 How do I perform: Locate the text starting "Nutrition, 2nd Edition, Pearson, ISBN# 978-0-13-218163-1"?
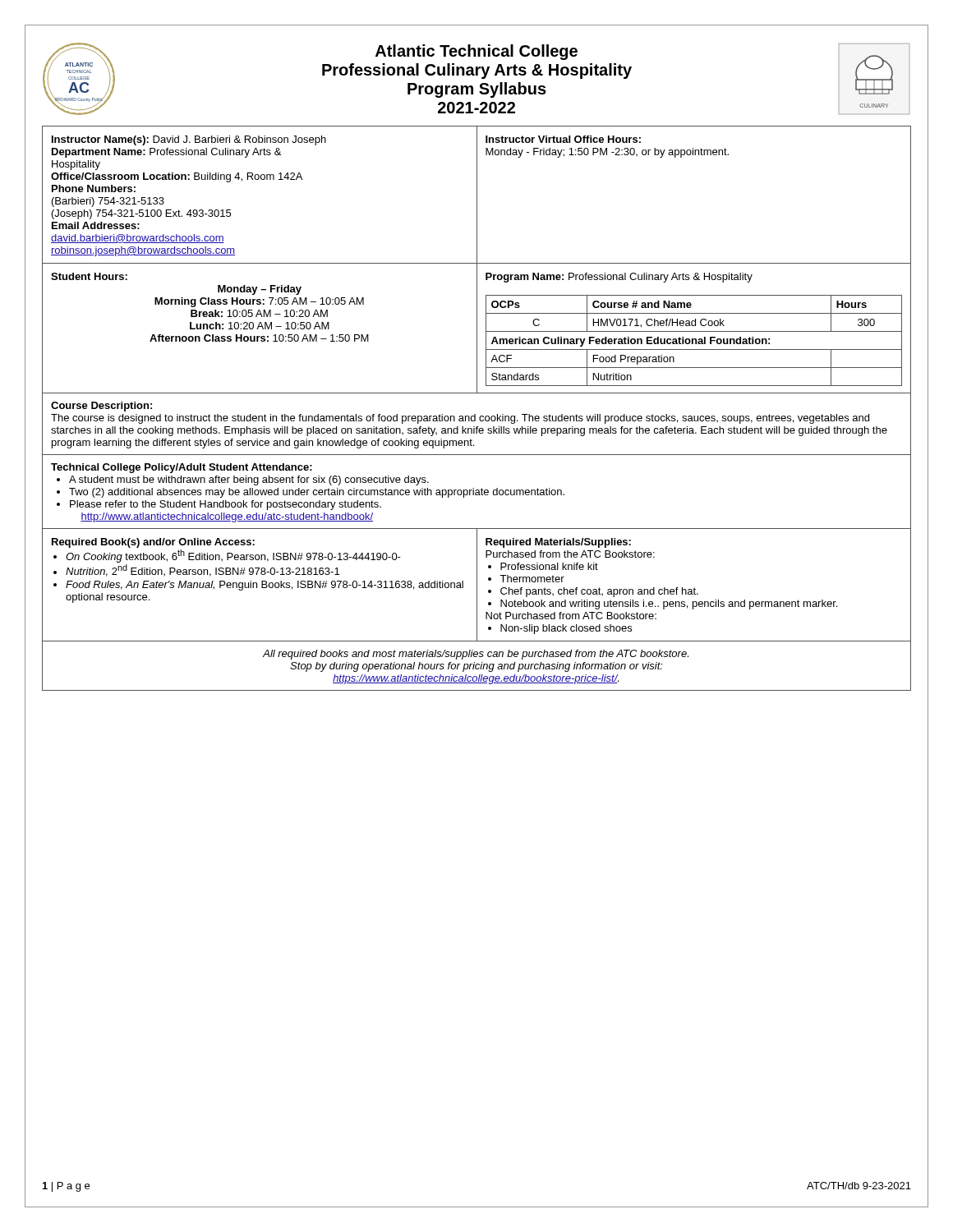pos(203,570)
